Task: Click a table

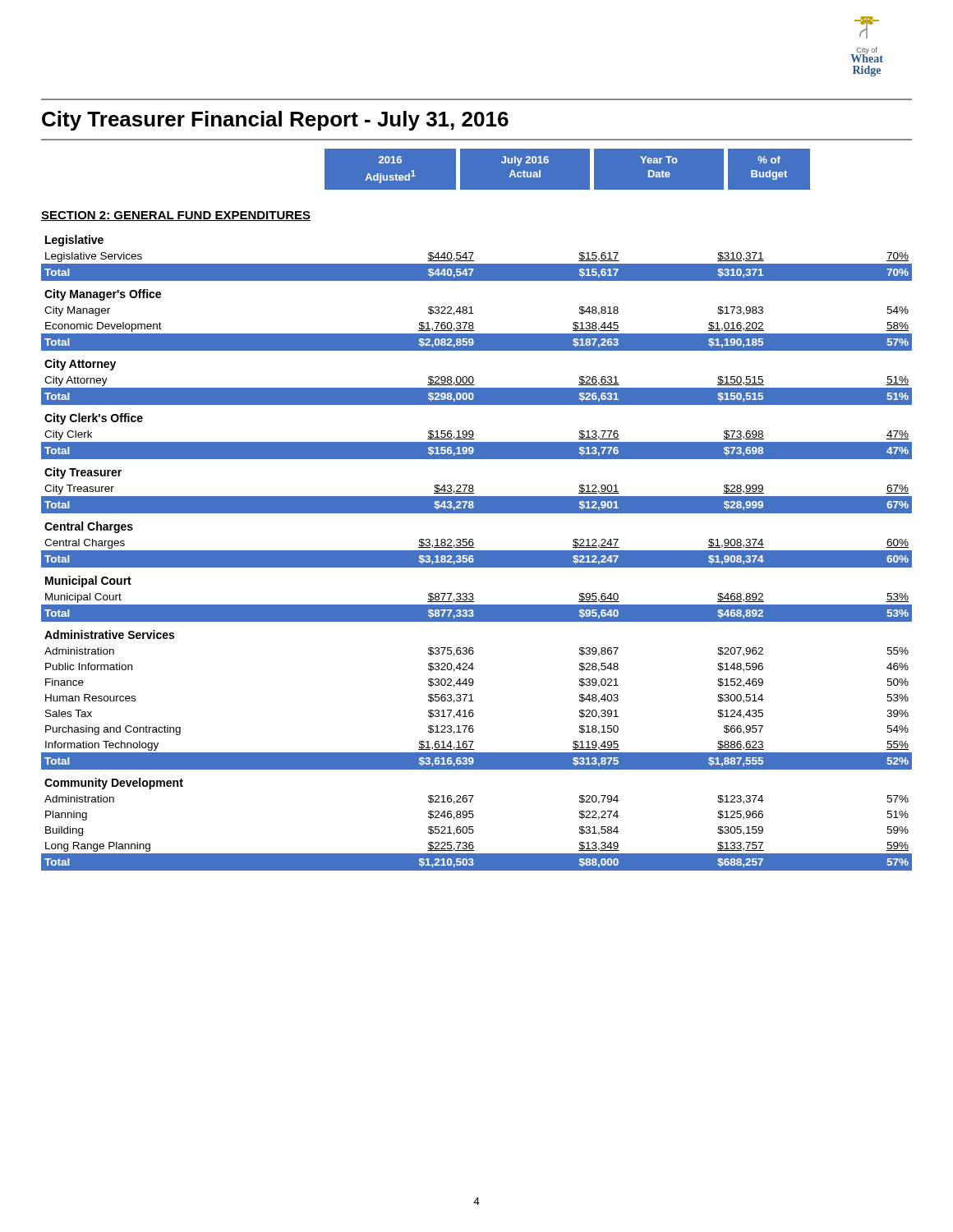Action: pyautogui.click(x=476, y=549)
